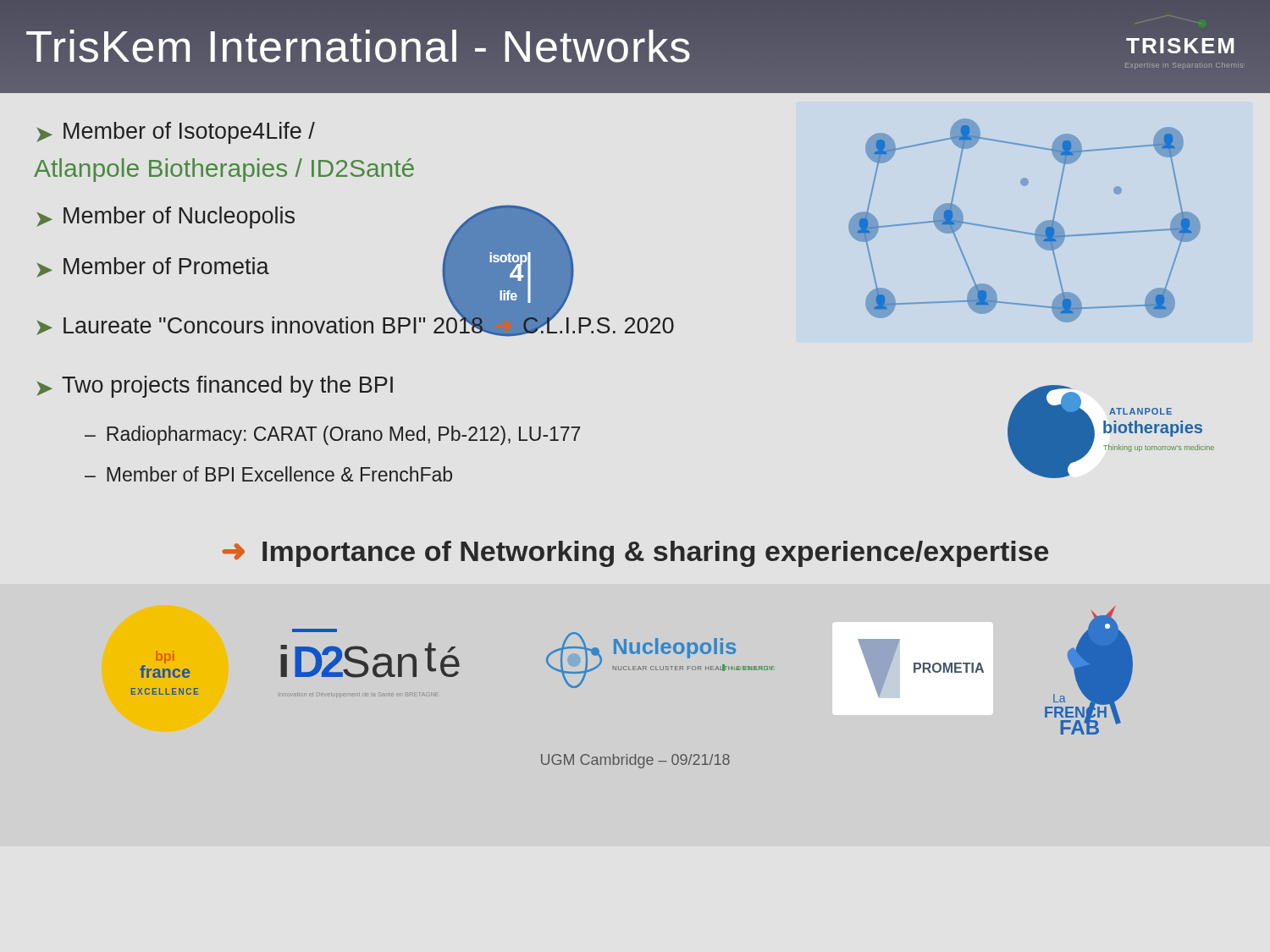Click on the list item that reads "➤ Laureate "Concours innovation BPI" 2018 ➜"

pos(354,326)
